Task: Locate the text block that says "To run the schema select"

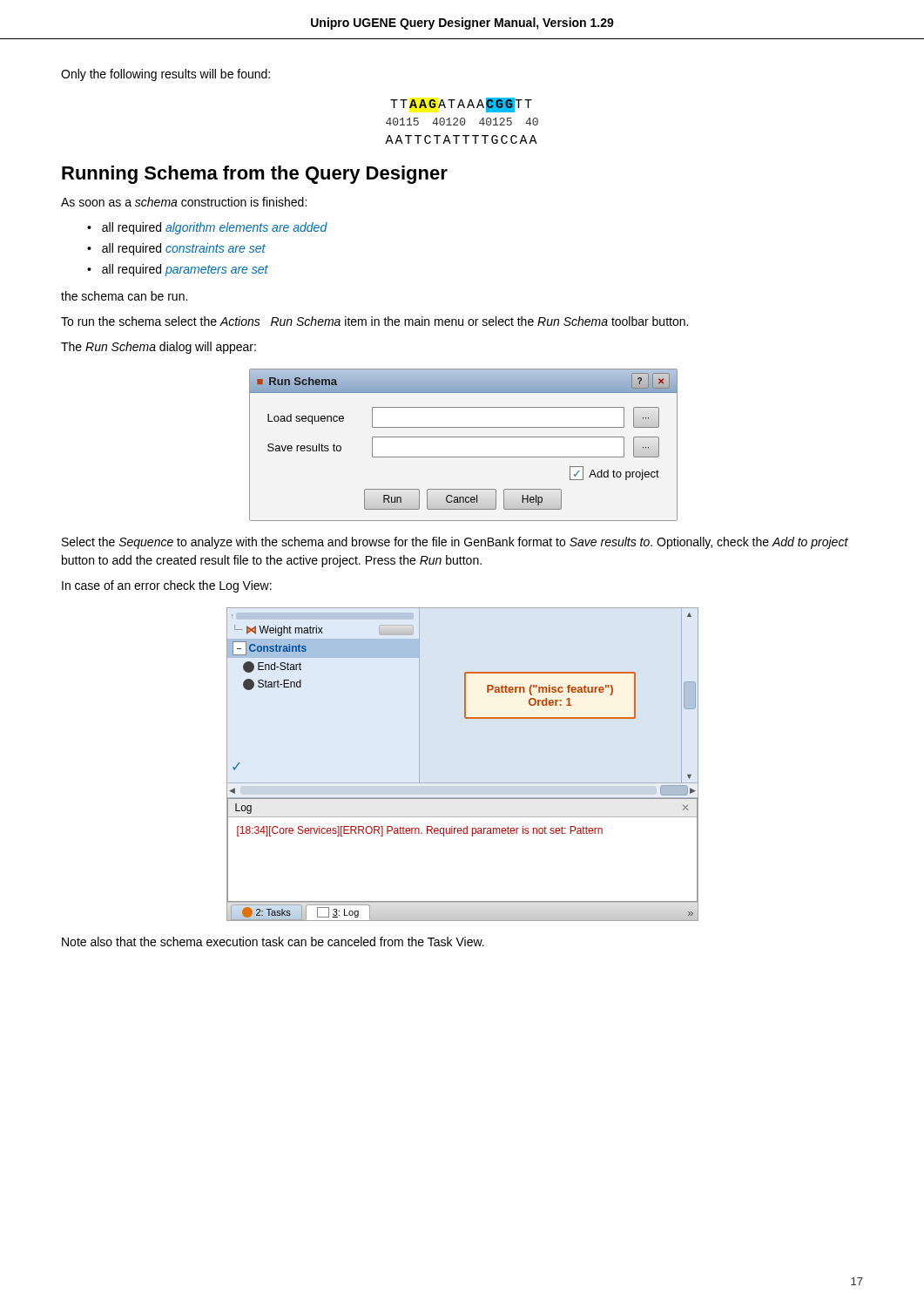Action: point(375,322)
